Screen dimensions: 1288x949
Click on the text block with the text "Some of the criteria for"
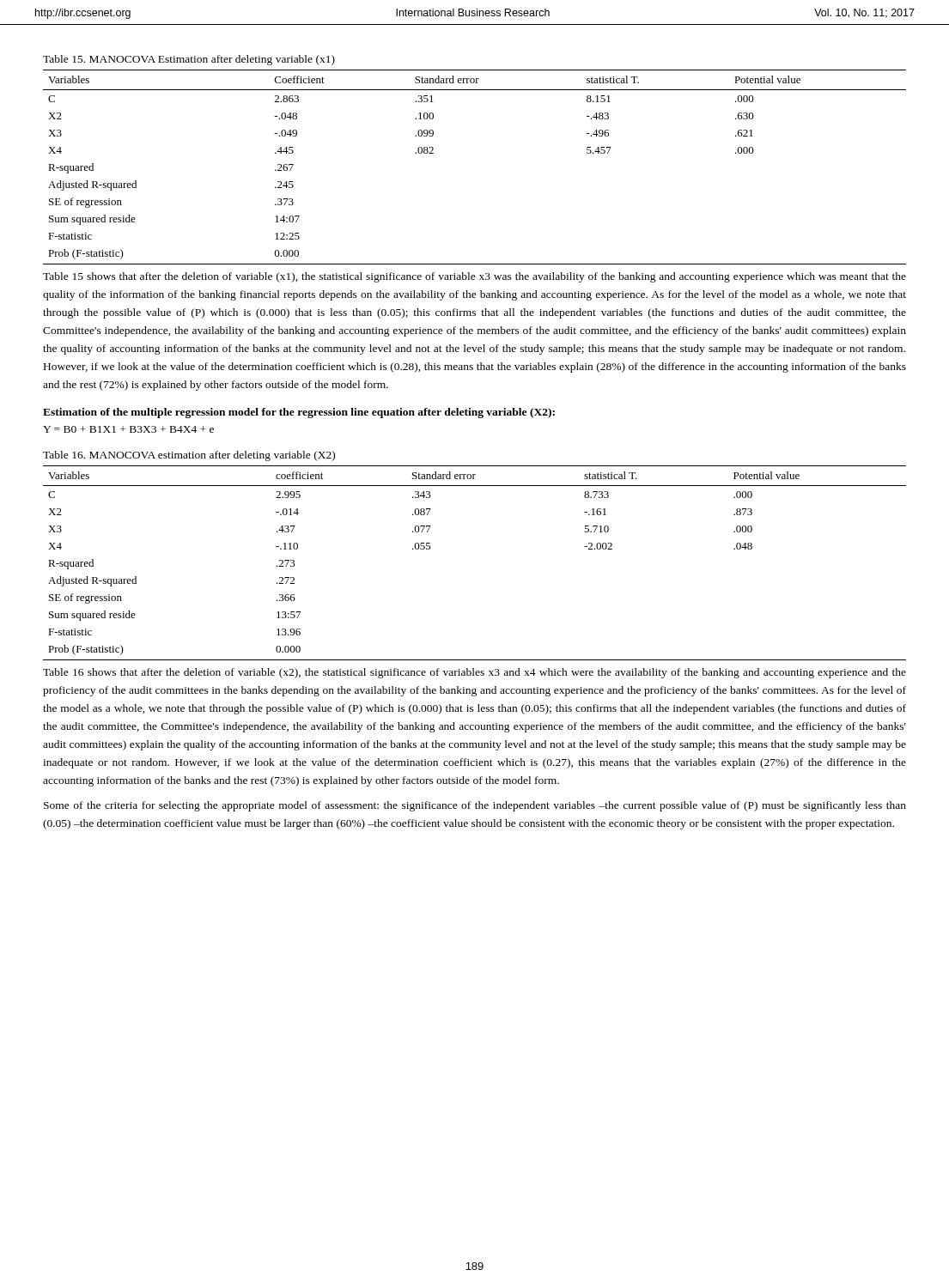point(474,814)
